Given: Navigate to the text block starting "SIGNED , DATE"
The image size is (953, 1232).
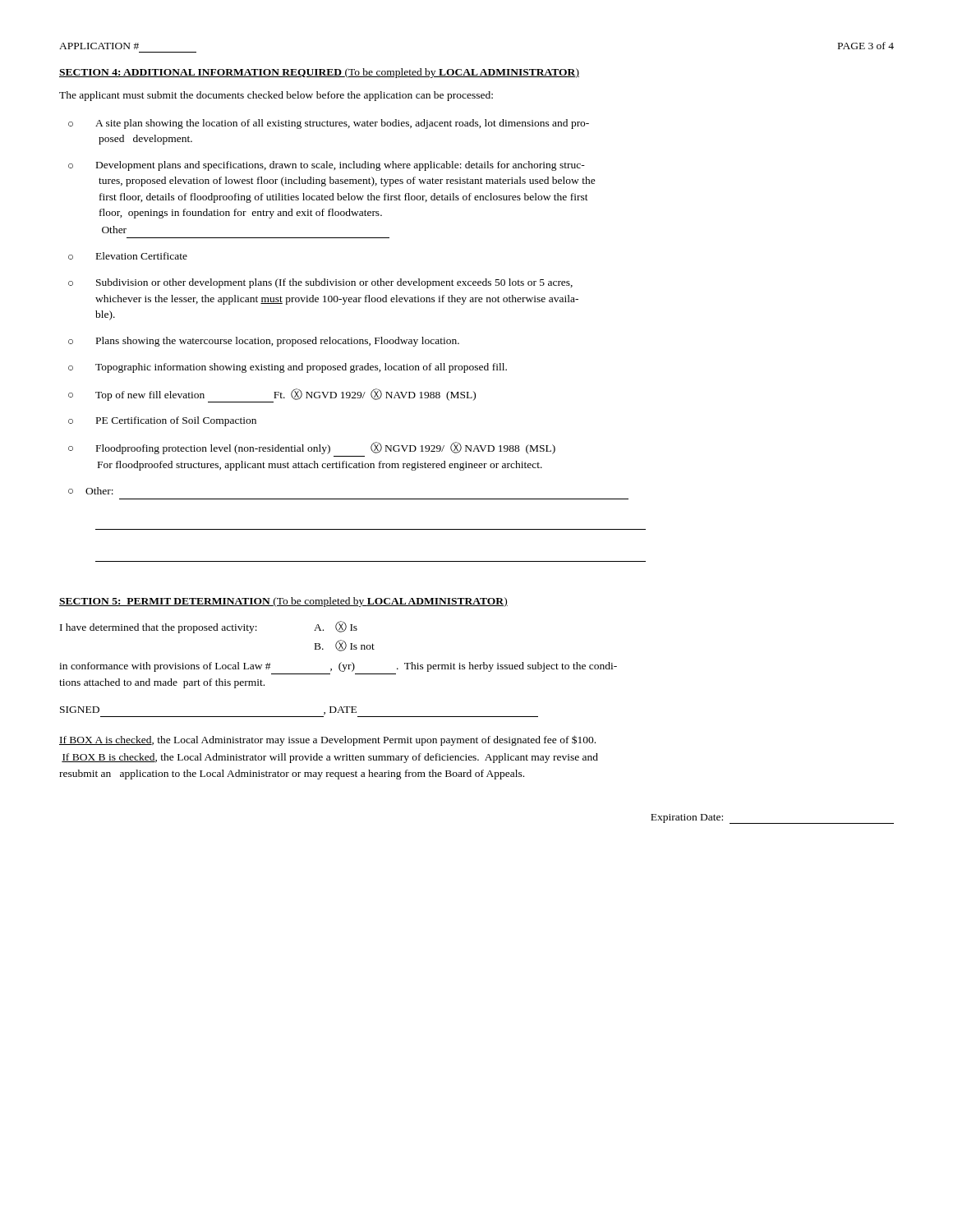Looking at the screenshot, I should click(299, 710).
